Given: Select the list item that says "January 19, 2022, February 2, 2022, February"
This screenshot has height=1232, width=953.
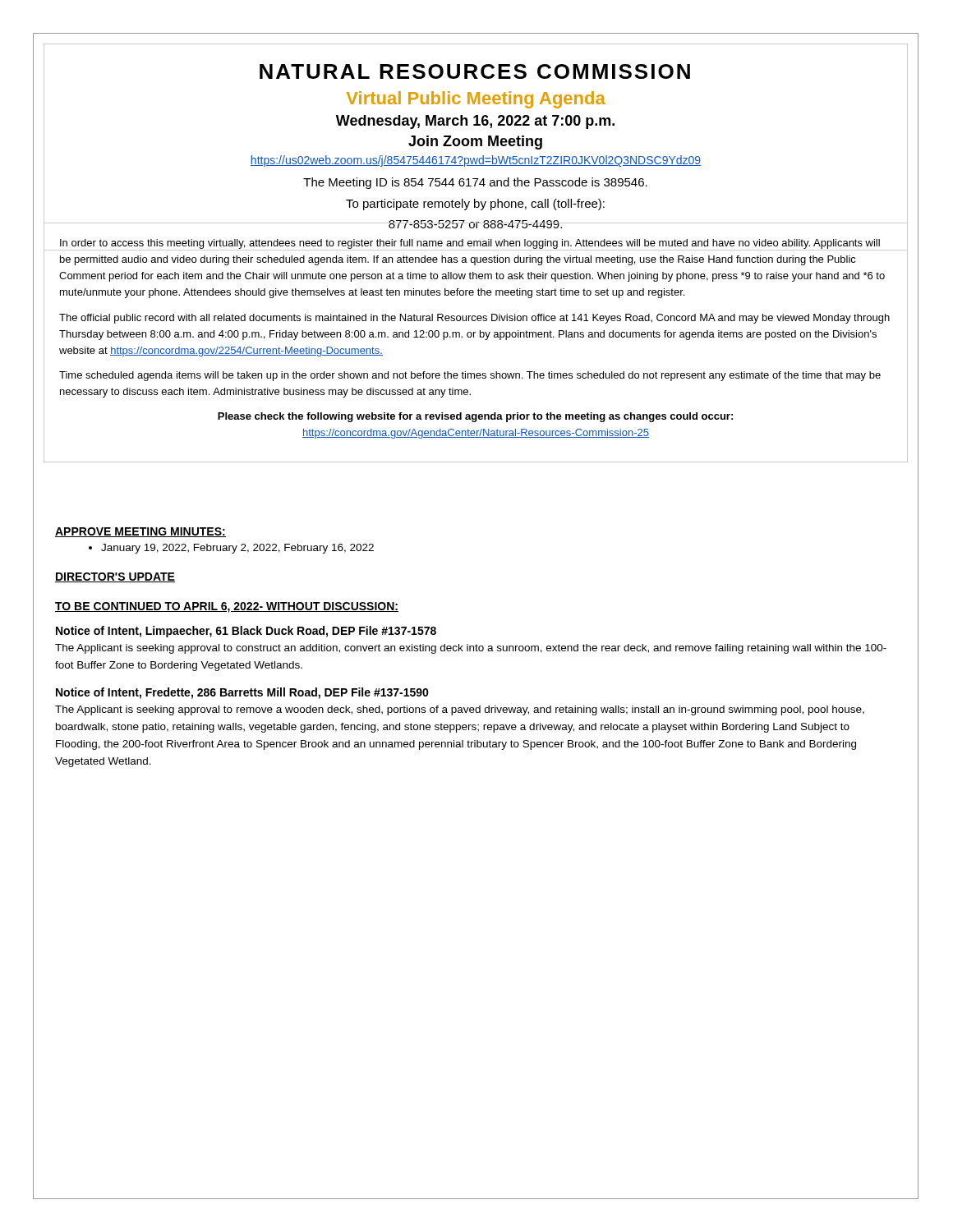Looking at the screenshot, I should tap(238, 547).
